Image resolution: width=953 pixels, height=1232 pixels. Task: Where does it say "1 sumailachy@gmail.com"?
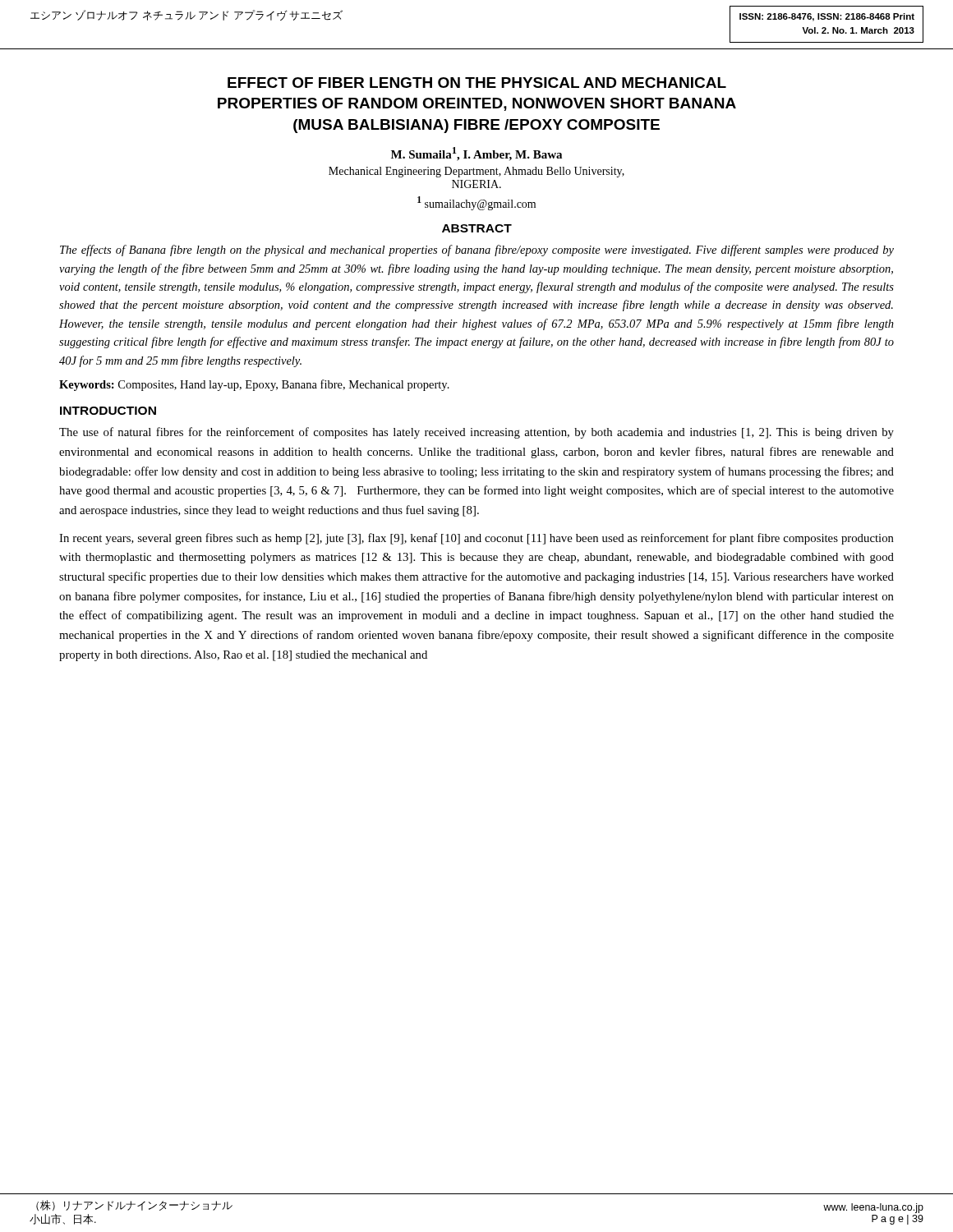(476, 203)
